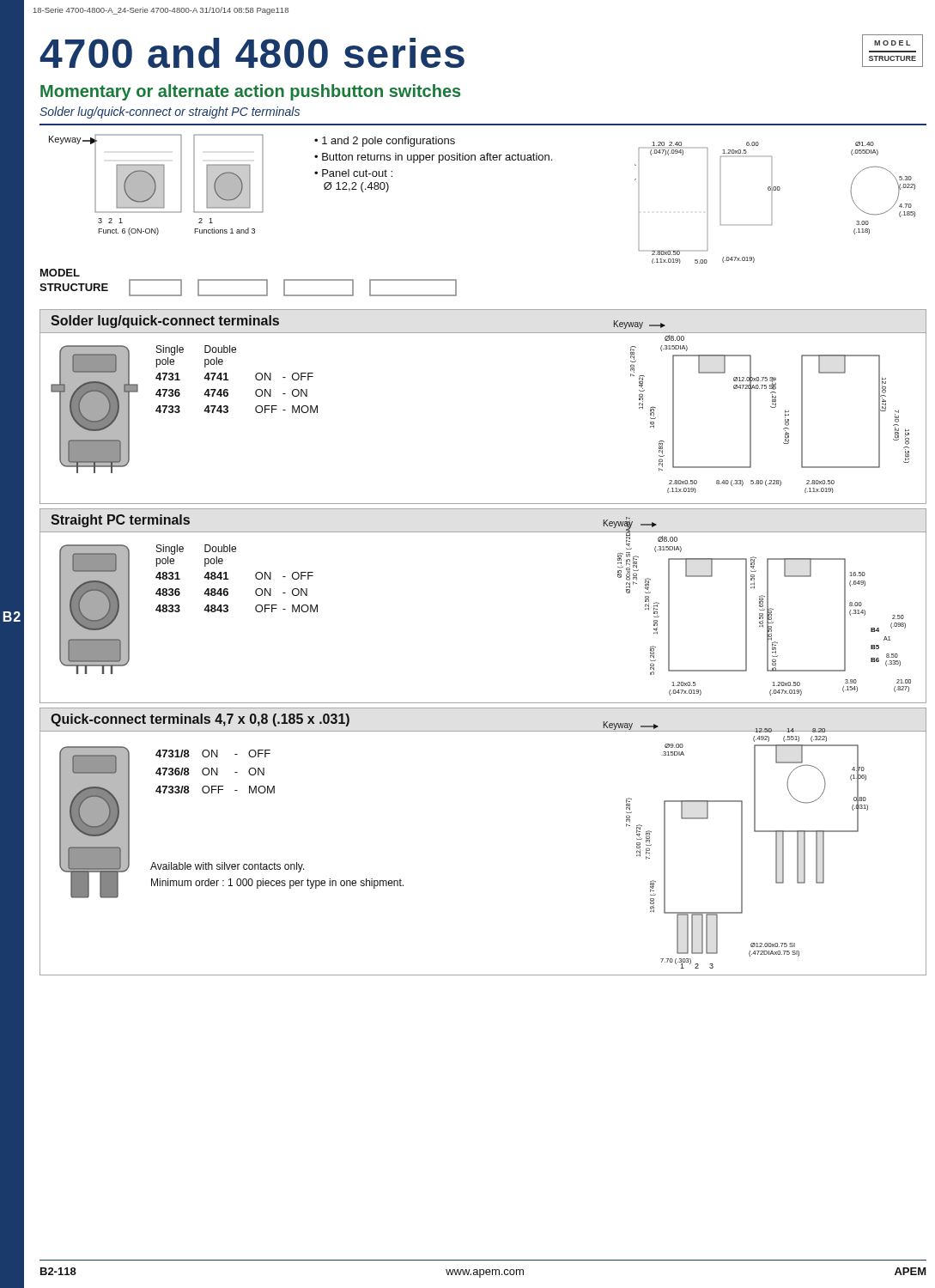Find the table that mentions "Single pole Double pole 4831"
Image resolution: width=935 pixels, height=1288 pixels.
coord(236,579)
